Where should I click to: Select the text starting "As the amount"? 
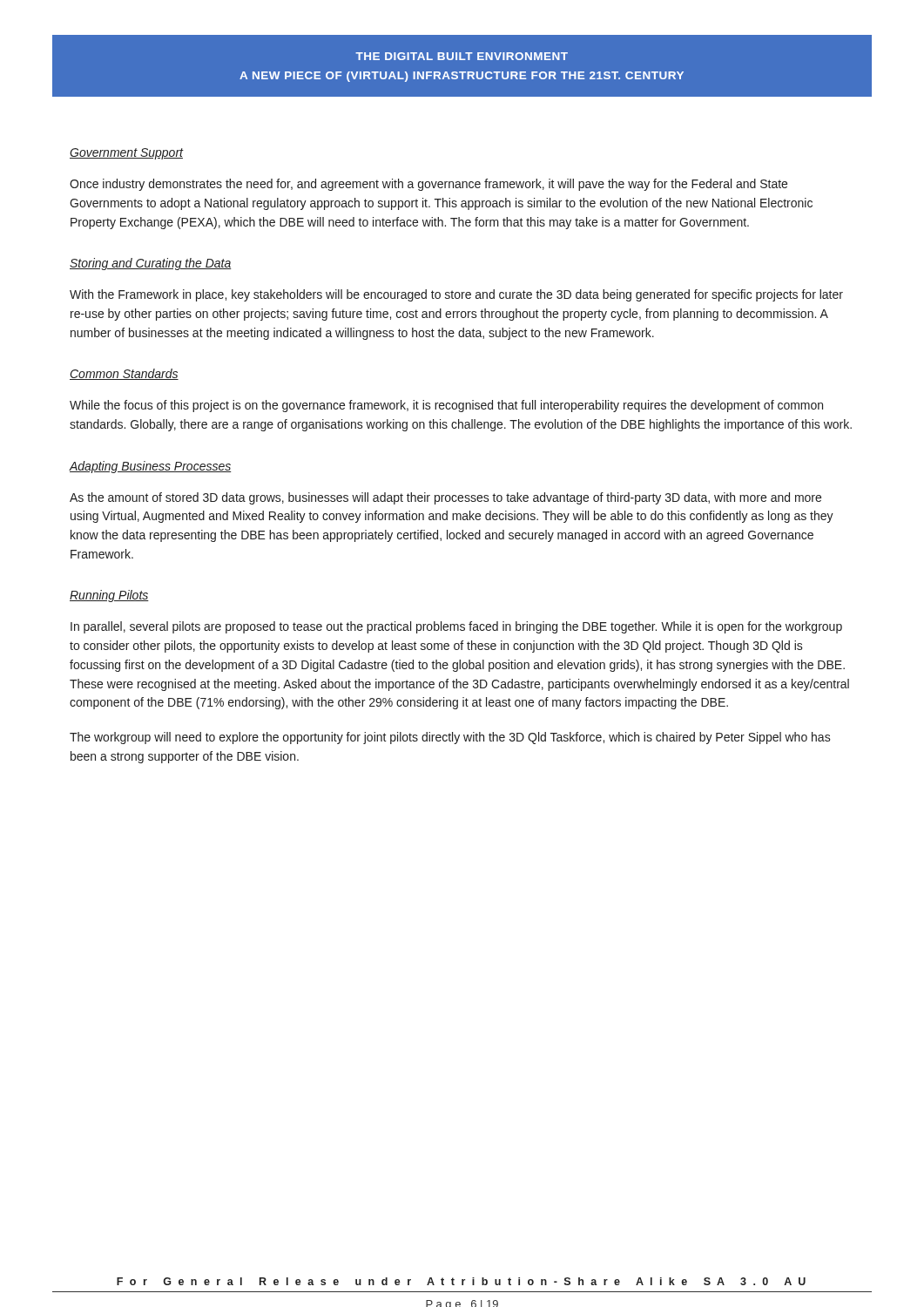(x=451, y=526)
